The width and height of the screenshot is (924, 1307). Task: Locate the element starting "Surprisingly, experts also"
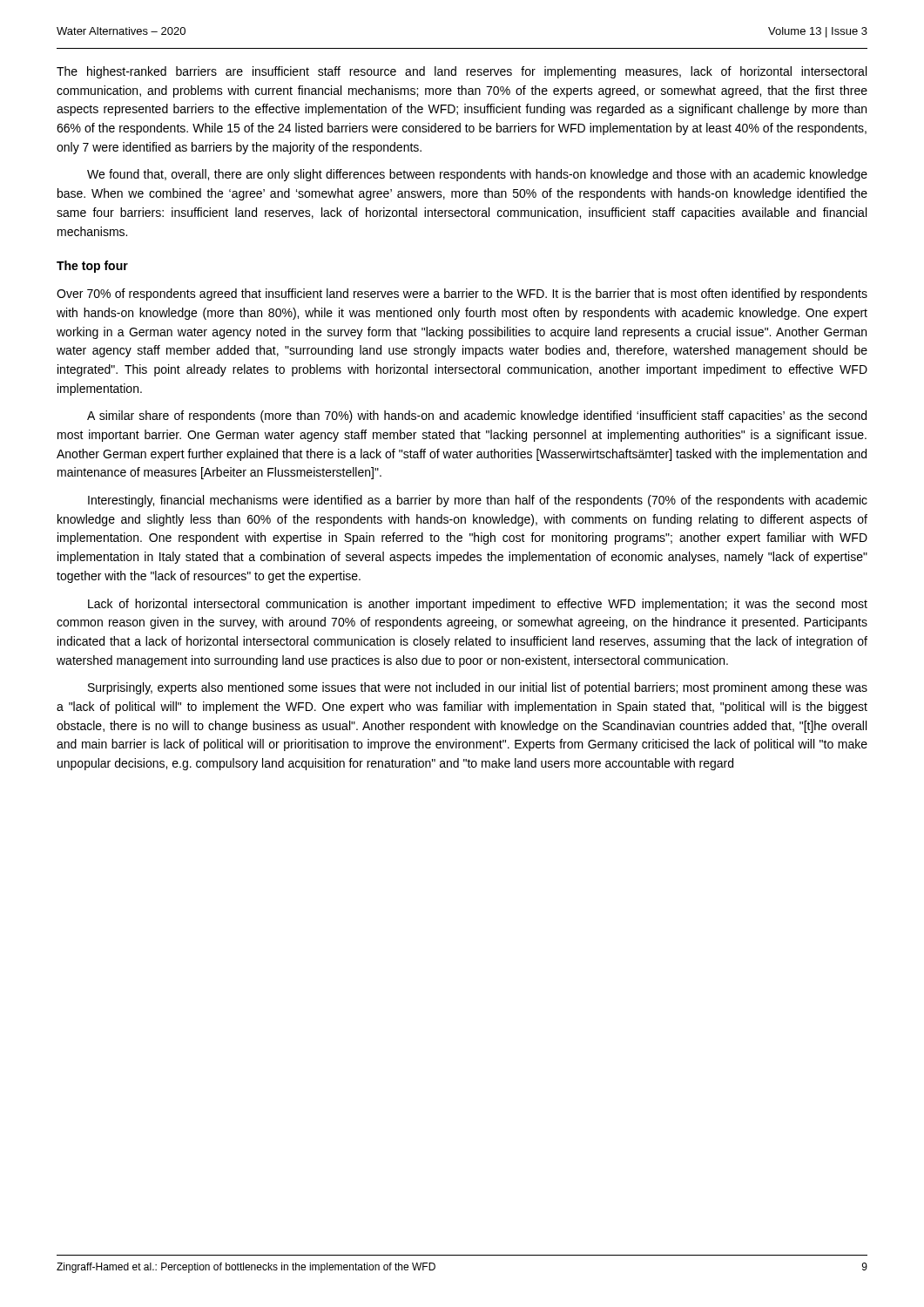[462, 726]
